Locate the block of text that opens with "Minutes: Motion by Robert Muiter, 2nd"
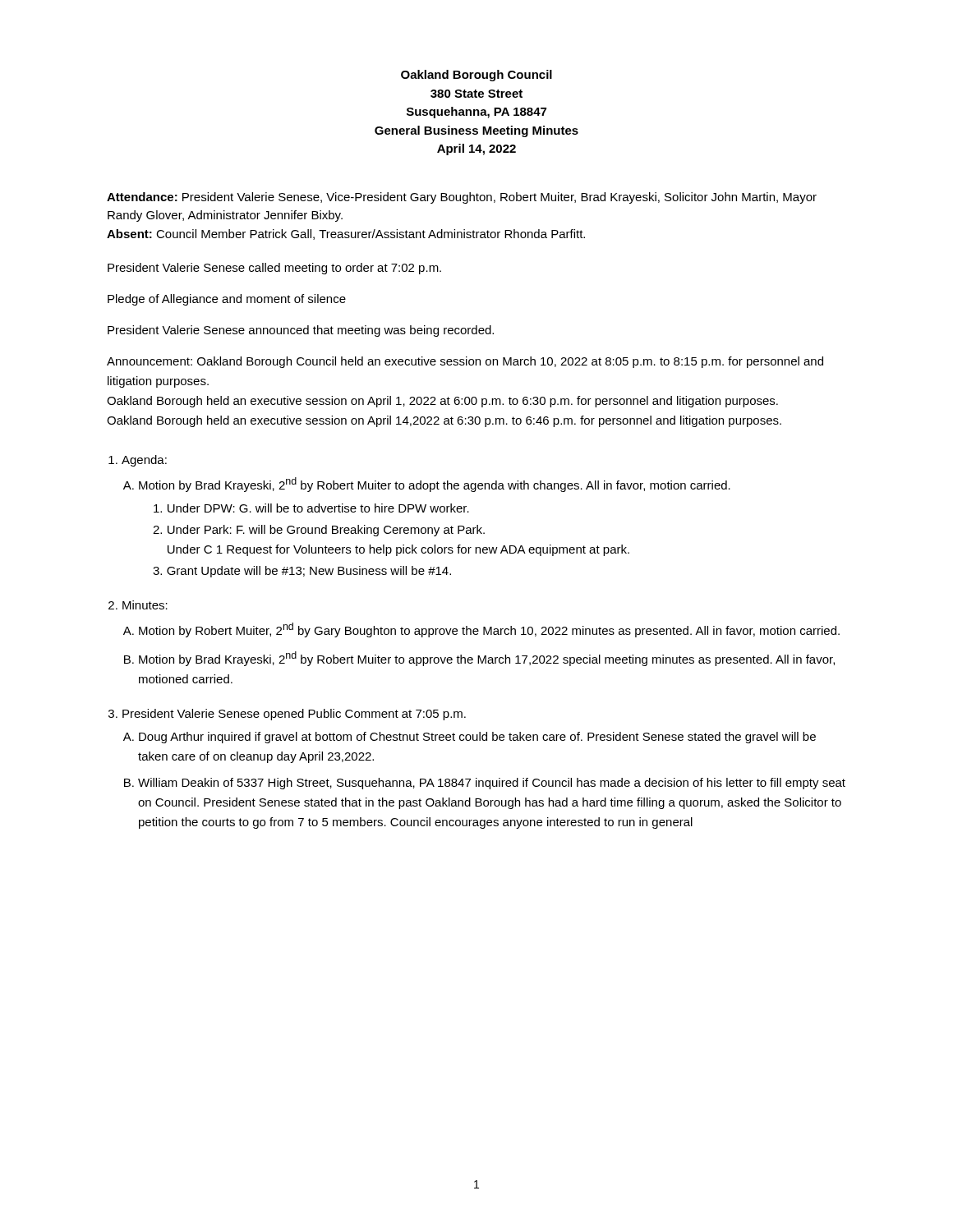Image resolution: width=953 pixels, height=1232 pixels. [484, 642]
